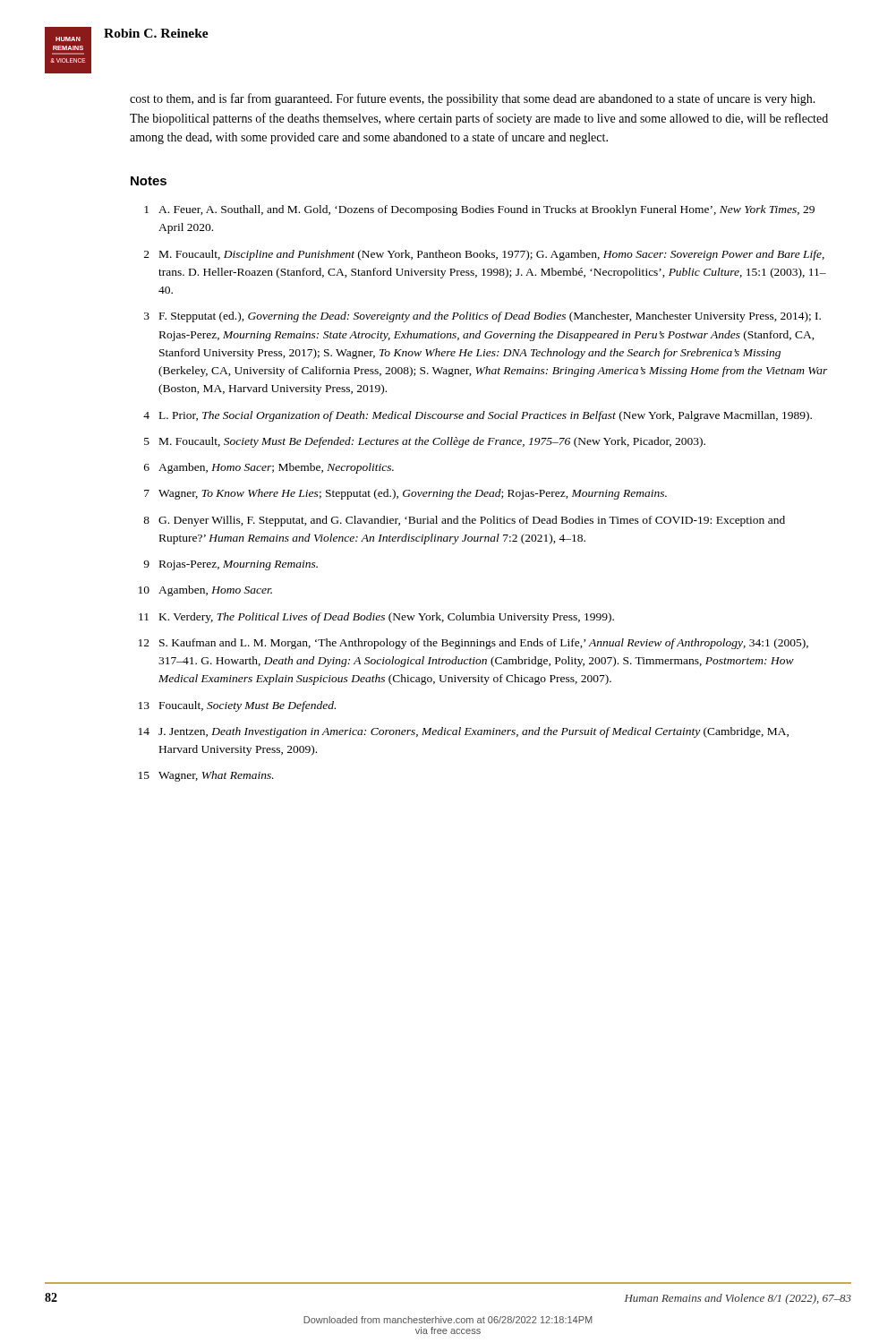Point to the block beginning "7 Wagner, To"
Image resolution: width=896 pixels, height=1343 pixels.
(479, 494)
